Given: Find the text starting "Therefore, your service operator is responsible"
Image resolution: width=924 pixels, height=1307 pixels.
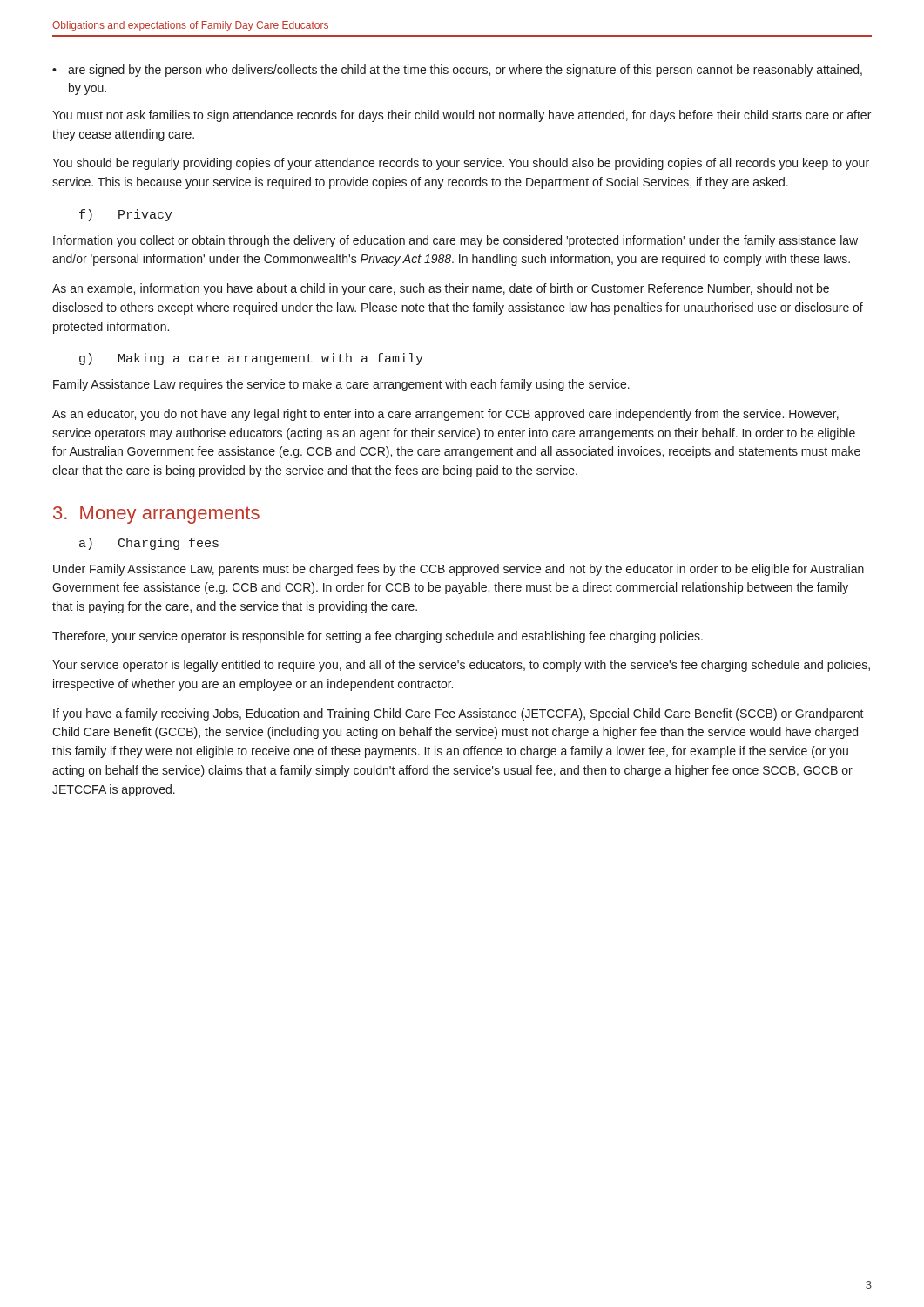Looking at the screenshot, I should (x=378, y=636).
